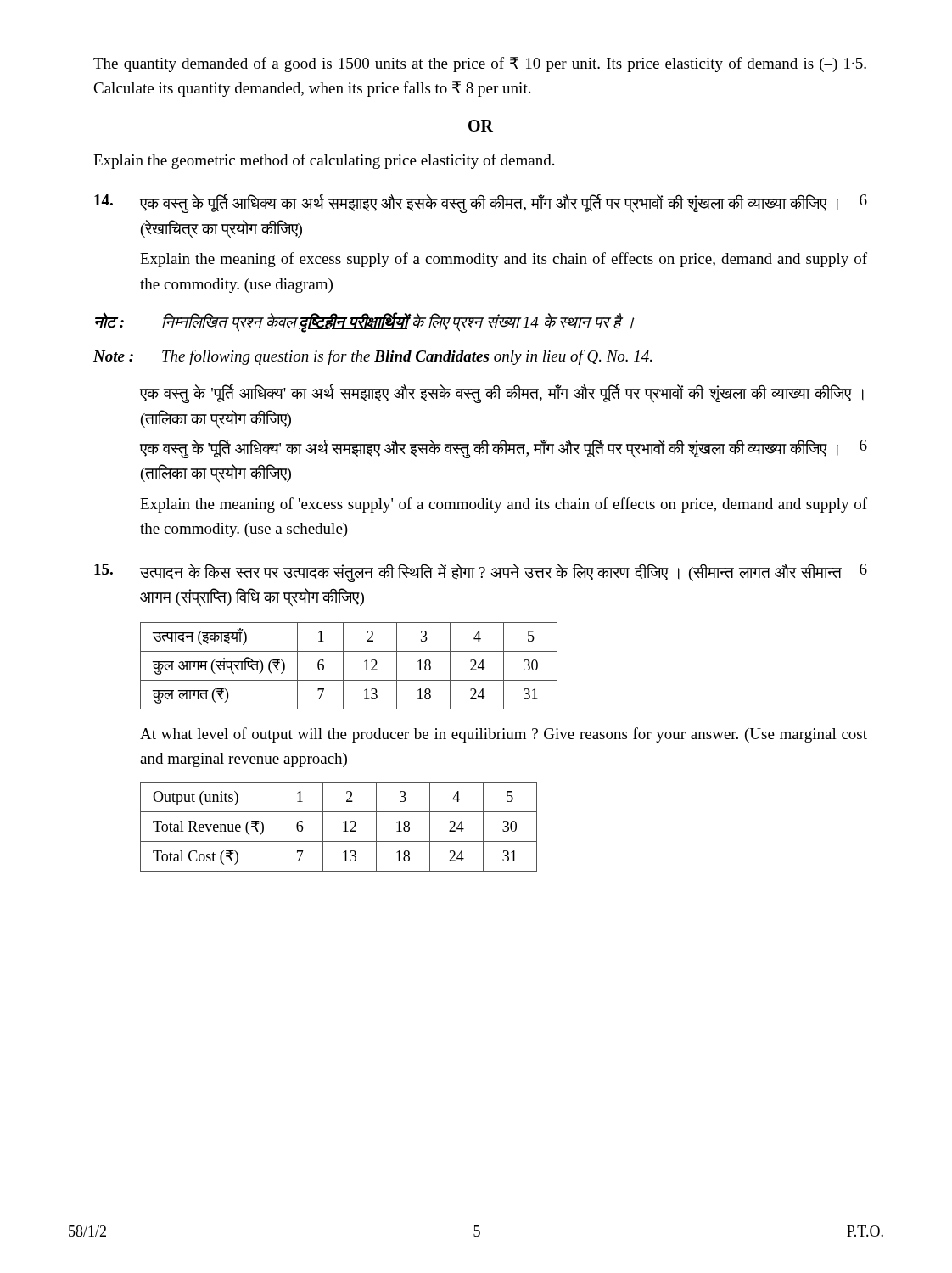The height and width of the screenshot is (1273, 952).
Task: Find the table that mentions "Total Cost (₹)"
Action: tap(480, 827)
